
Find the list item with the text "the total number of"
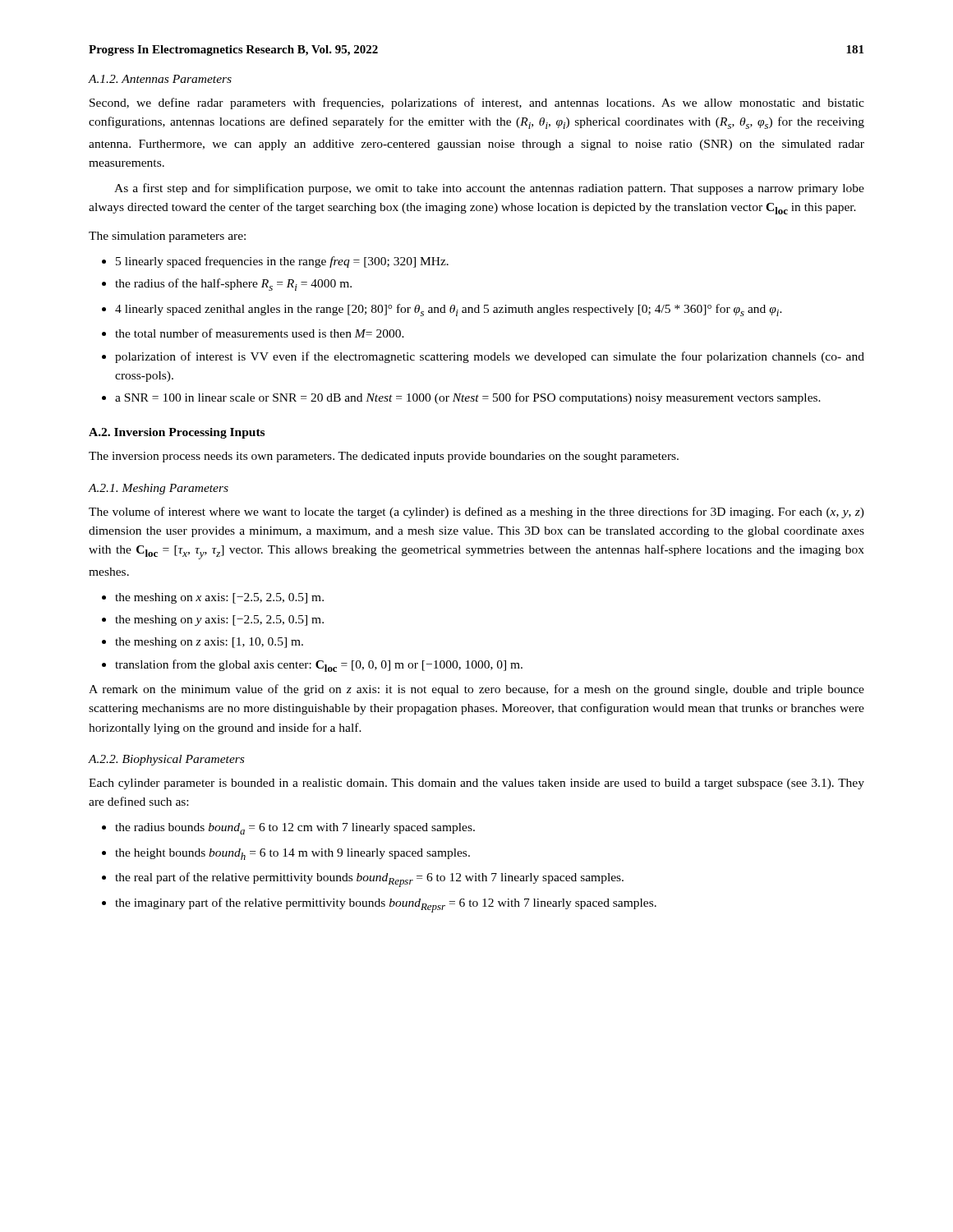[253, 333]
